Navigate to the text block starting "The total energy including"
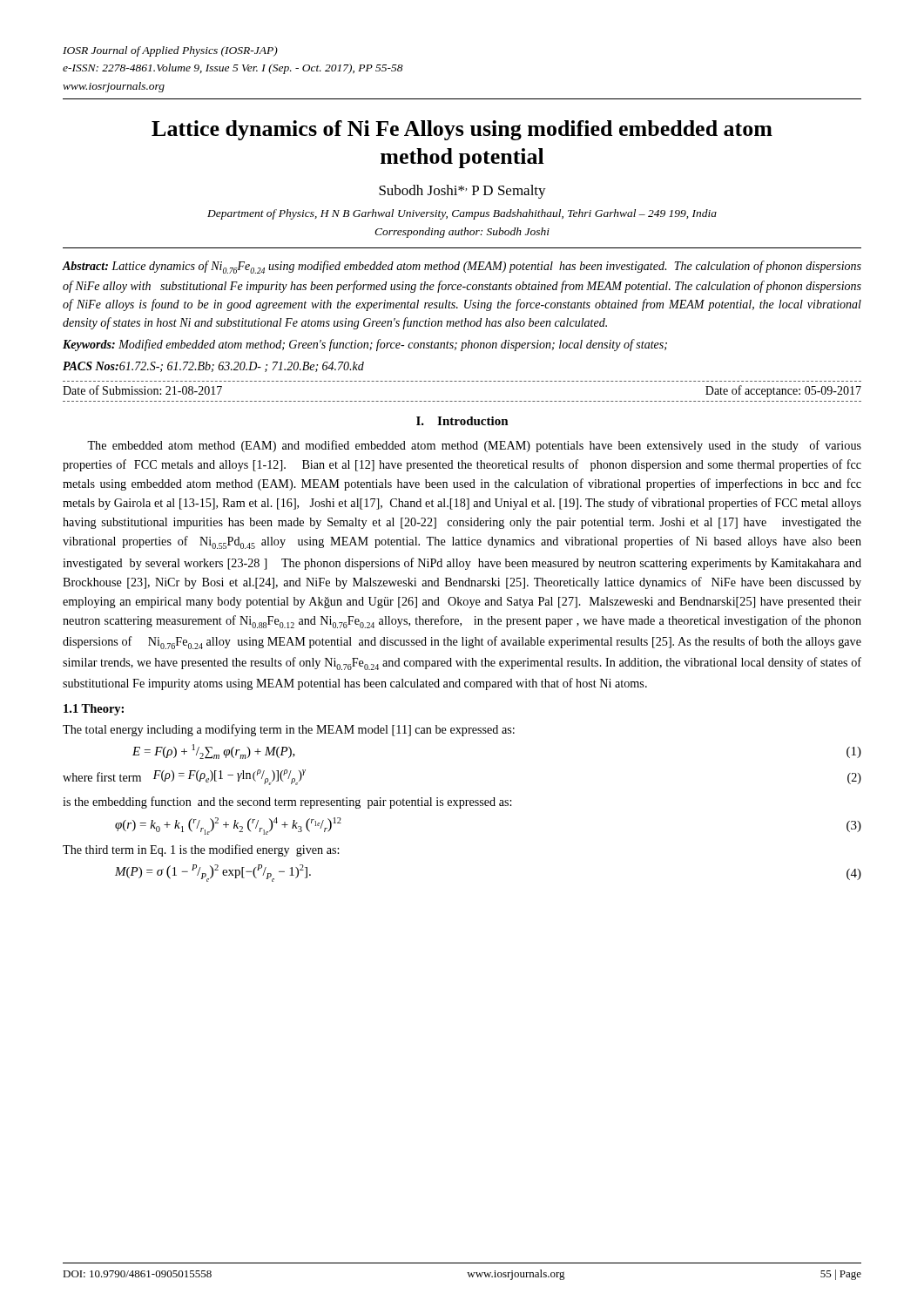 289,730
